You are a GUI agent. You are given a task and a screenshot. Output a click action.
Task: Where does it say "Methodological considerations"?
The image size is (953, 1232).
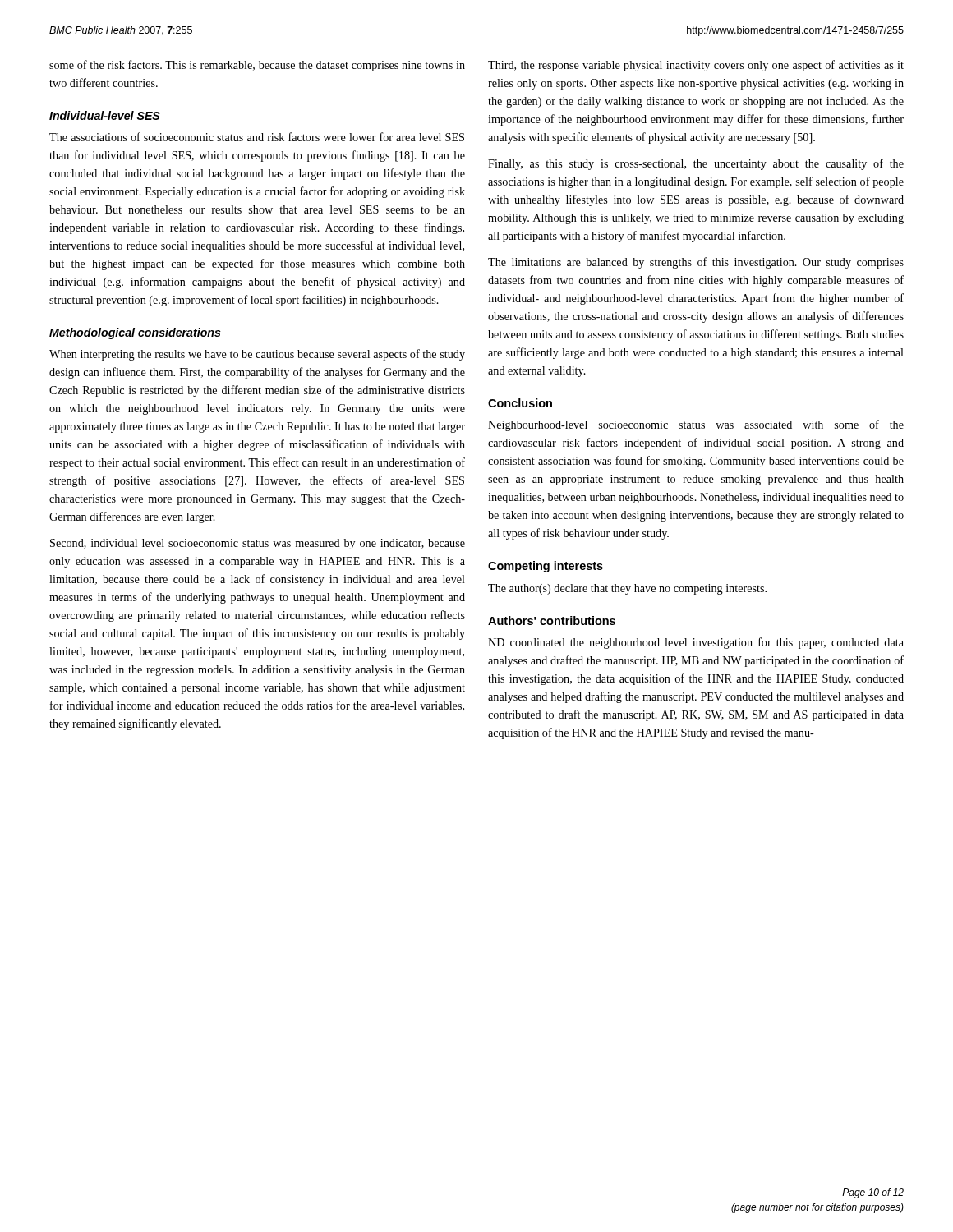pos(135,333)
